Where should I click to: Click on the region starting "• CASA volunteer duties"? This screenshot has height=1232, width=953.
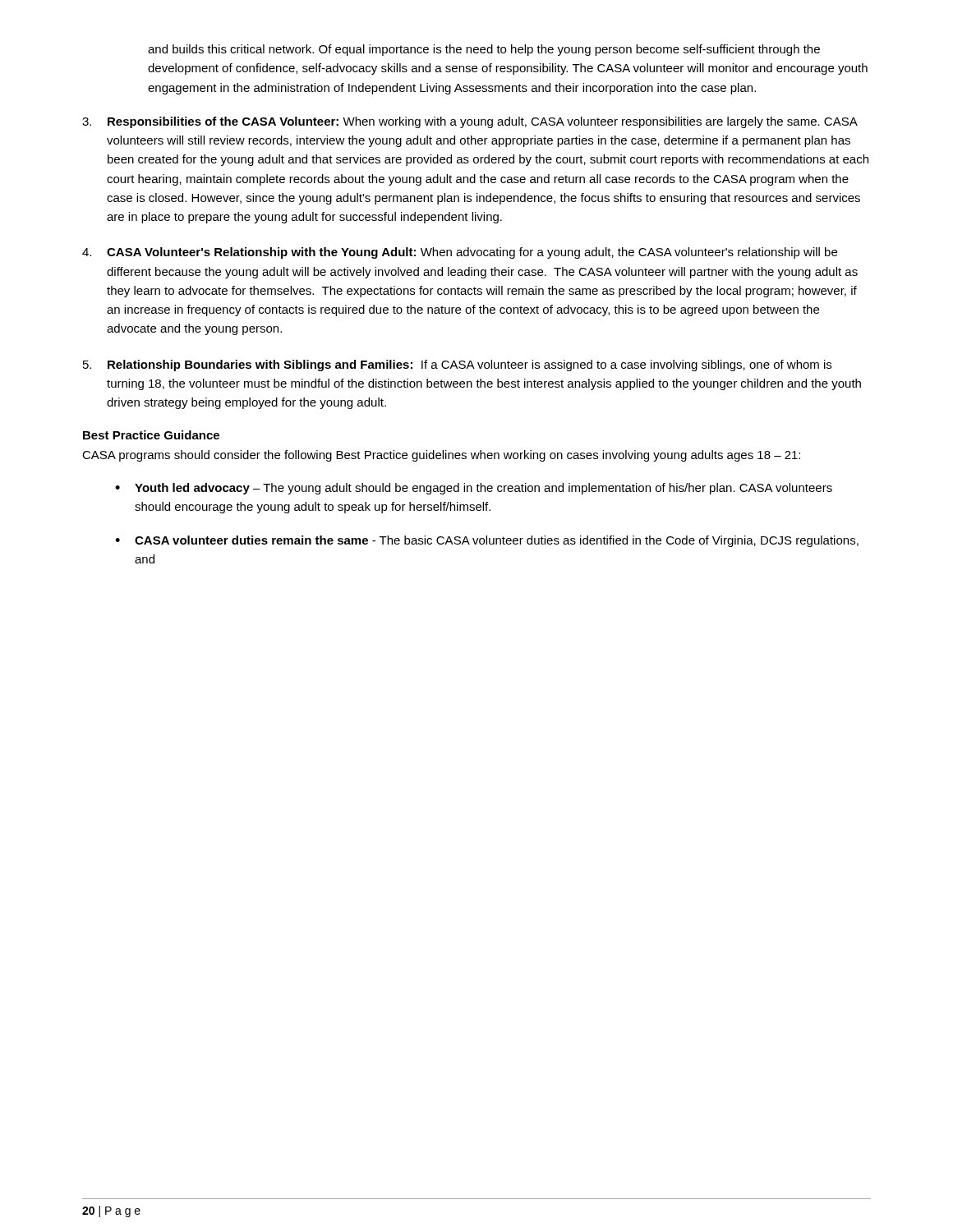tap(493, 550)
